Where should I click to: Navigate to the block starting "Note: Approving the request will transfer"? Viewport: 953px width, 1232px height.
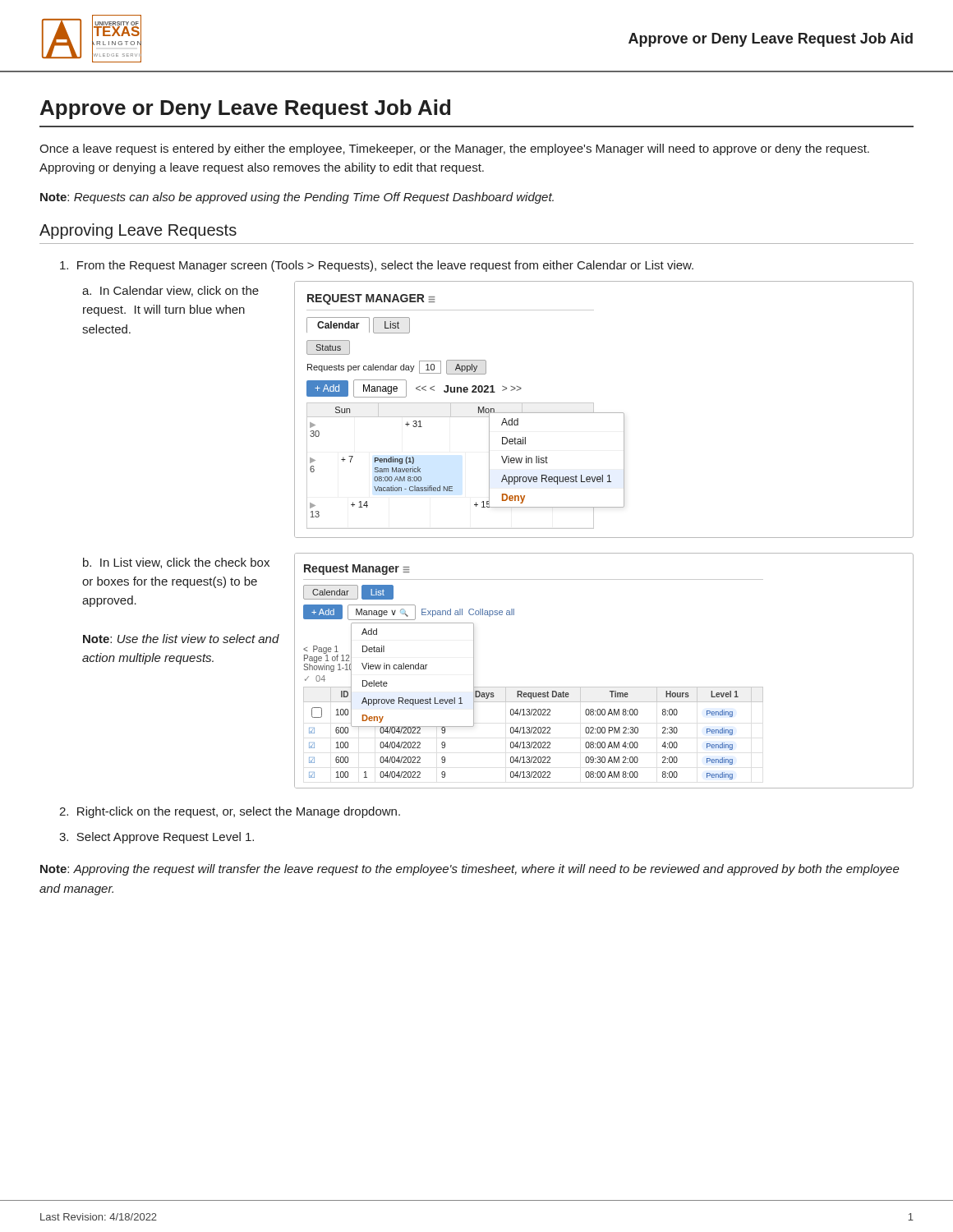[x=469, y=878]
